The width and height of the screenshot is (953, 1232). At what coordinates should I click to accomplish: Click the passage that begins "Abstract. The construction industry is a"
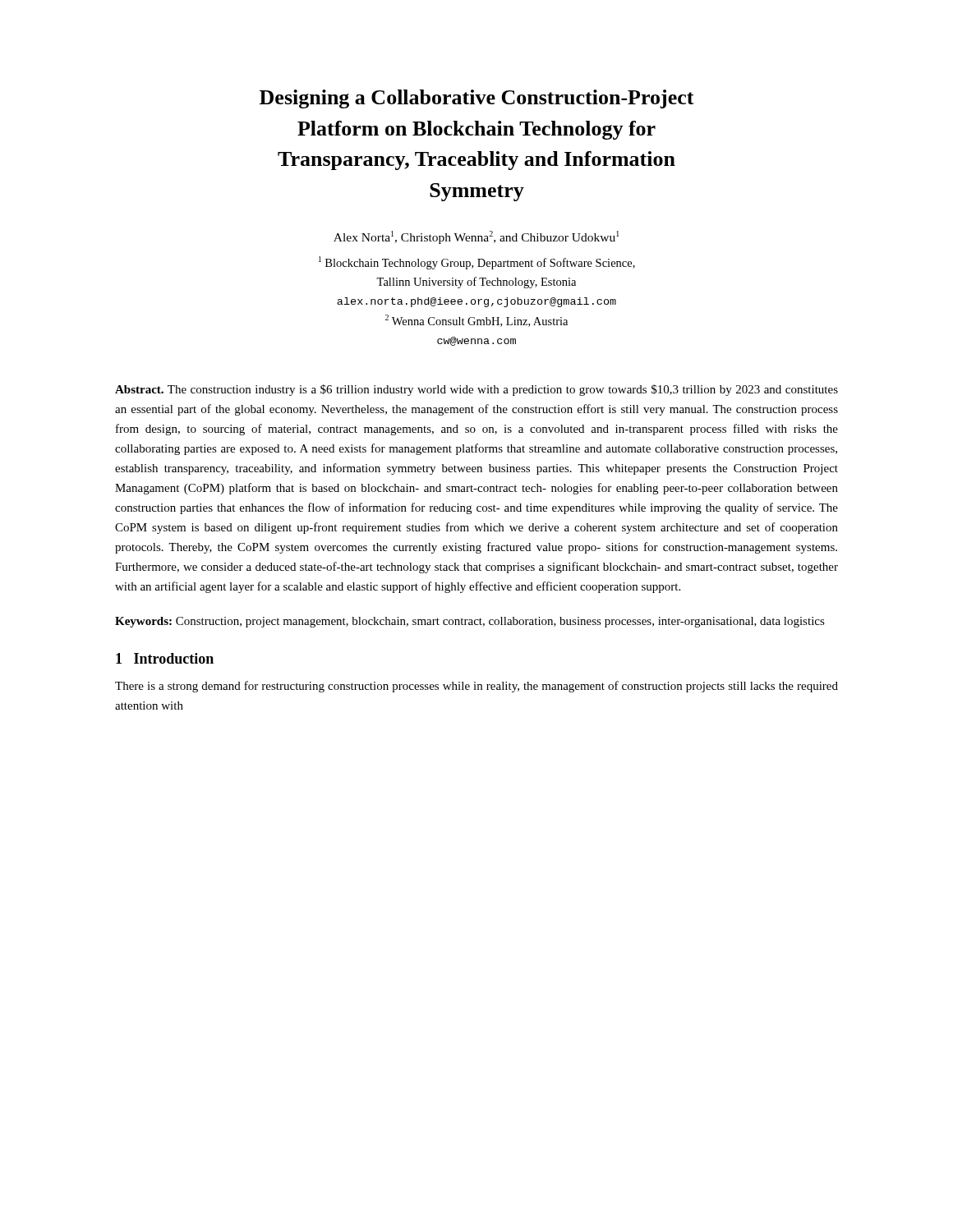click(476, 488)
